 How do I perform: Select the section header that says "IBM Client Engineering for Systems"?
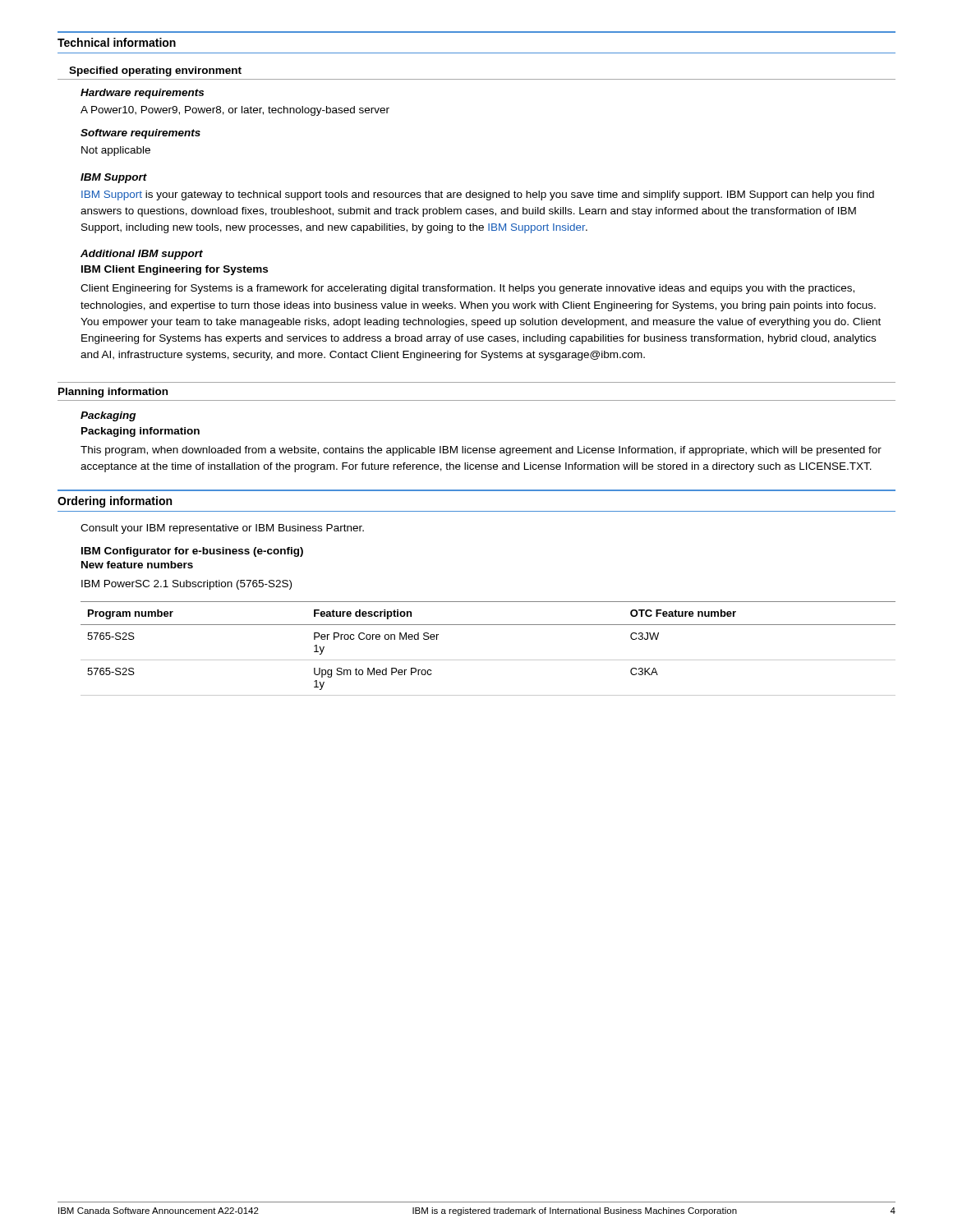(174, 269)
